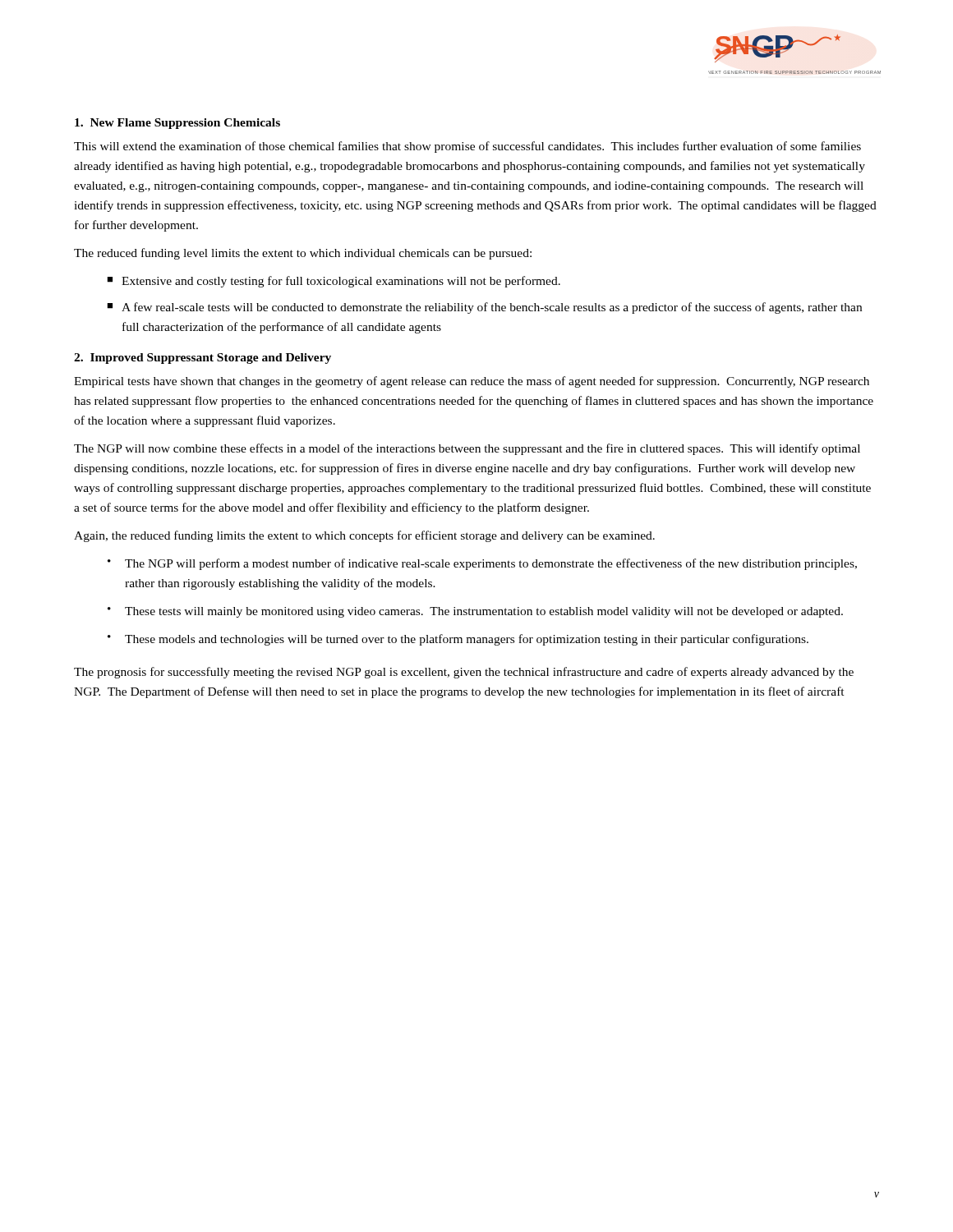
Task: Locate the block of text that opens with "• These models and"
Action: pos(458,639)
